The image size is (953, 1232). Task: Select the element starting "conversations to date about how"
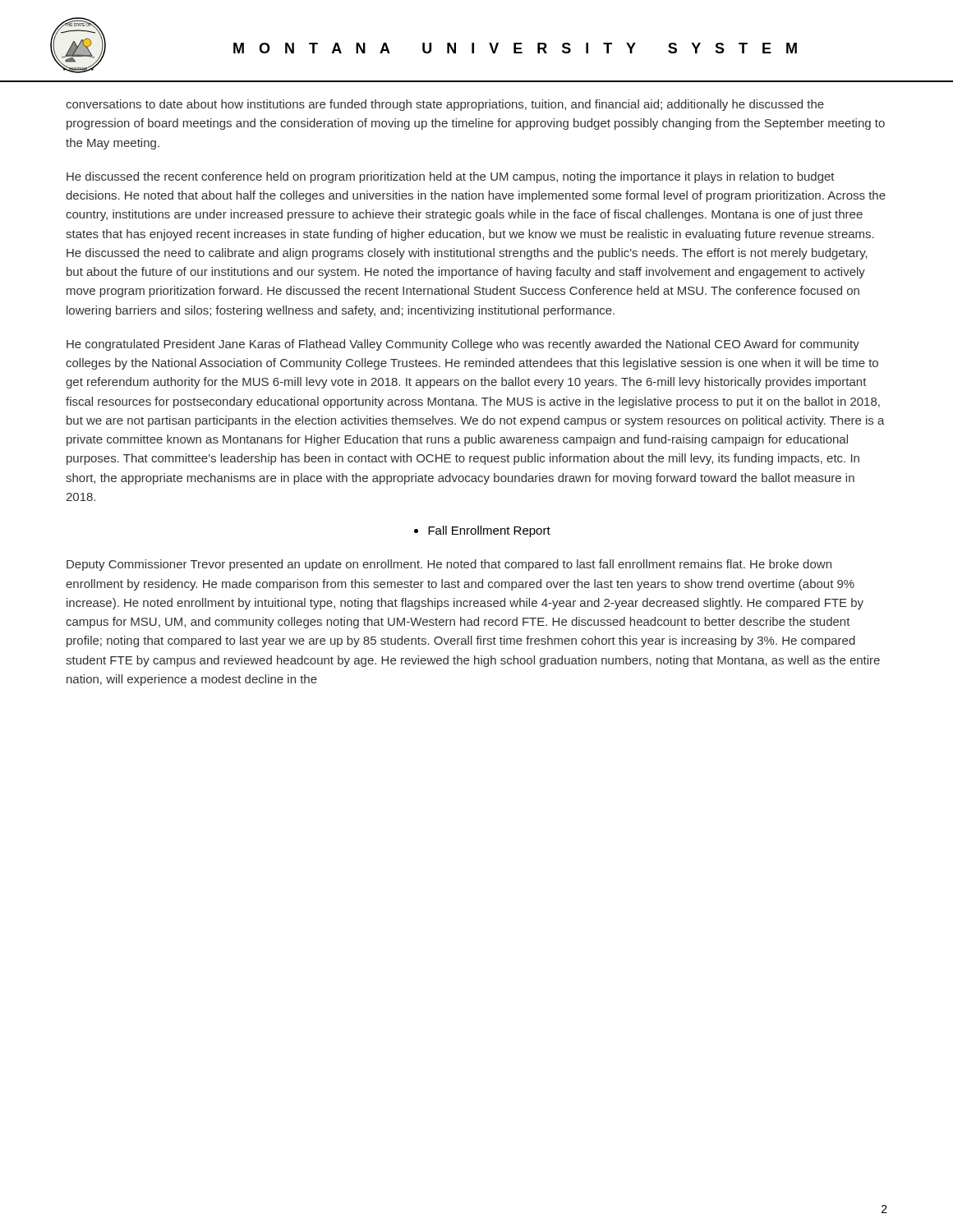click(x=475, y=123)
